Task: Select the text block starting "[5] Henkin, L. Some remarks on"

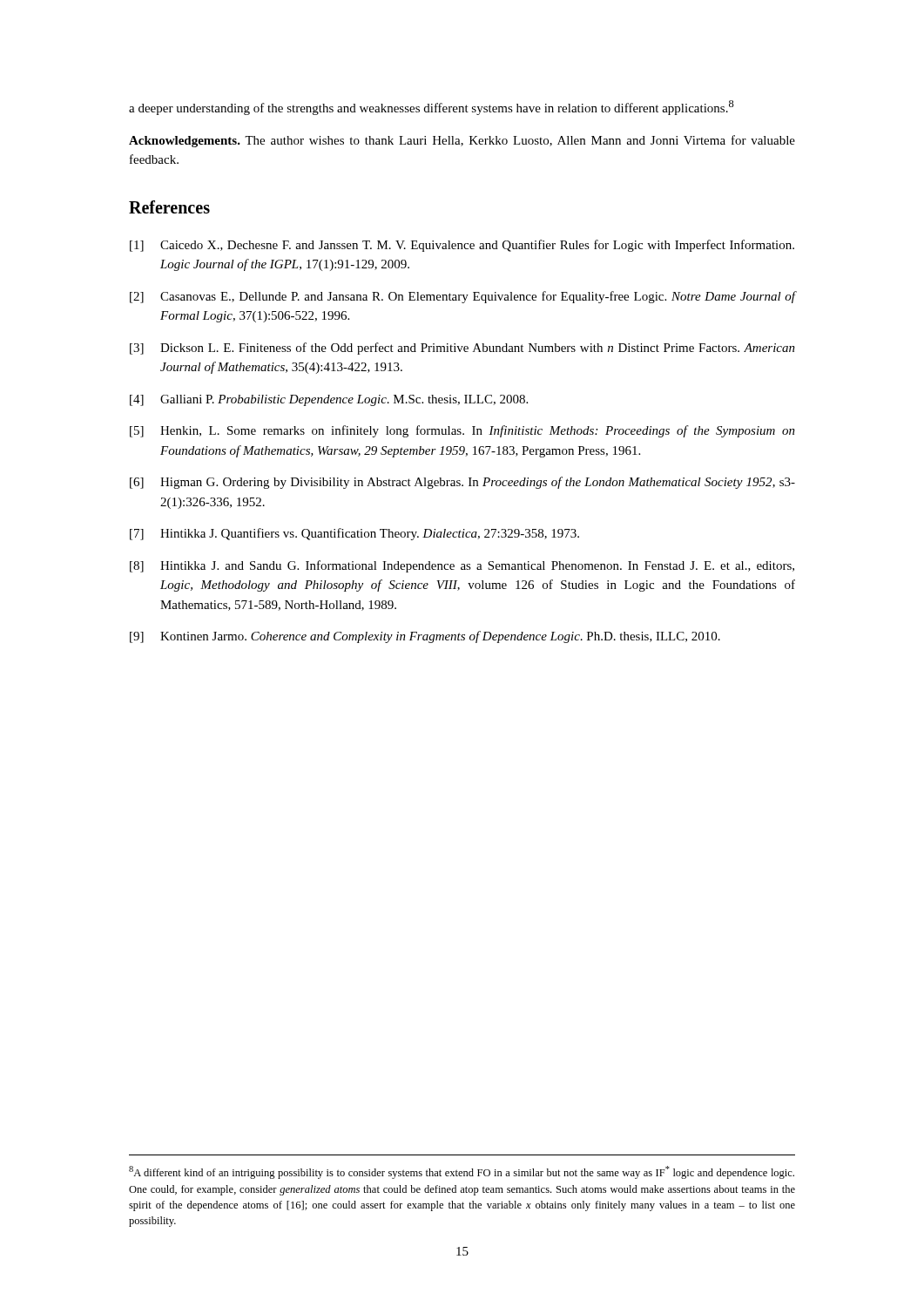Action: 462,440
